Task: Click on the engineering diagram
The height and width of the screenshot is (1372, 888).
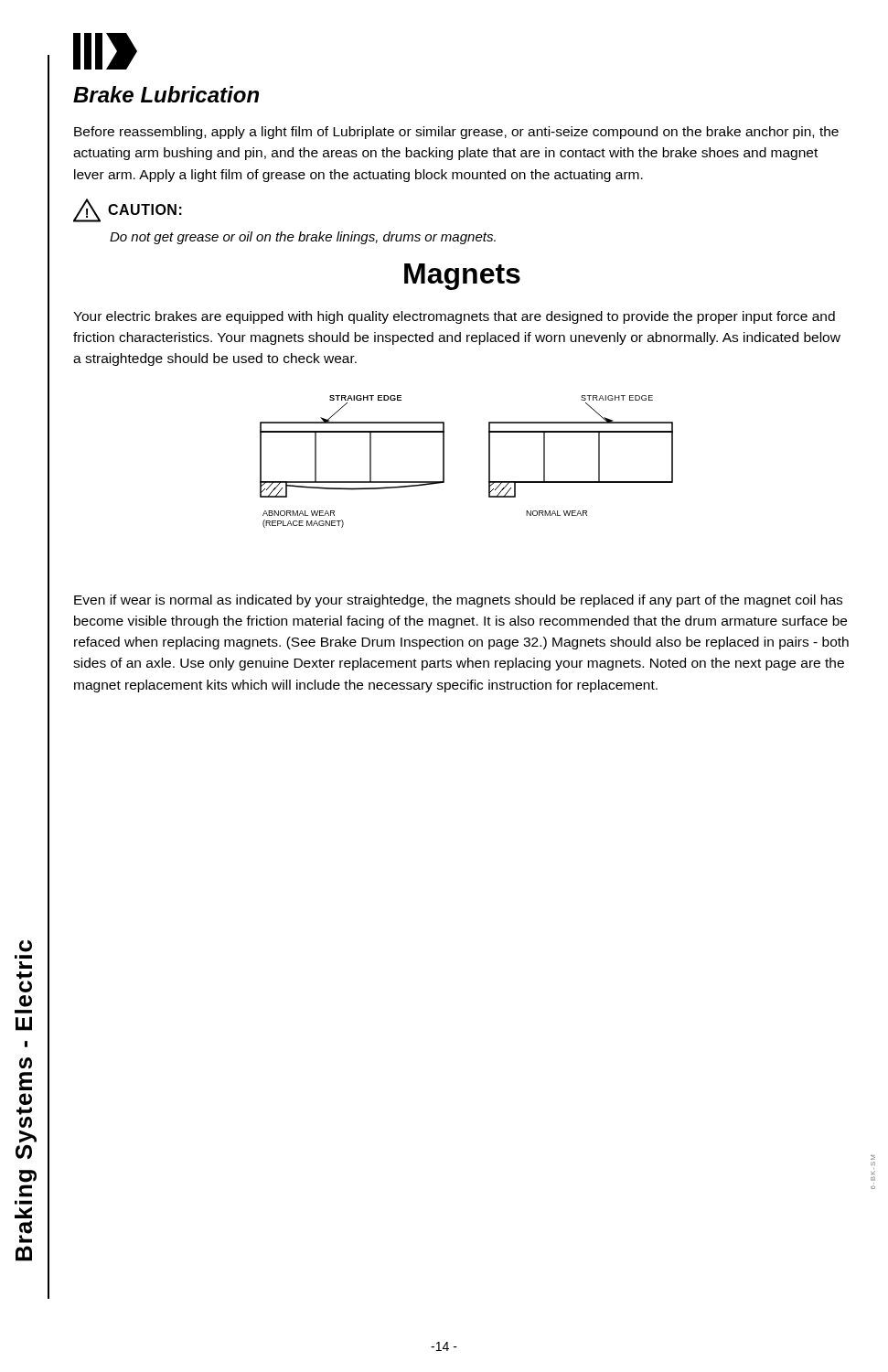Action: point(462,479)
